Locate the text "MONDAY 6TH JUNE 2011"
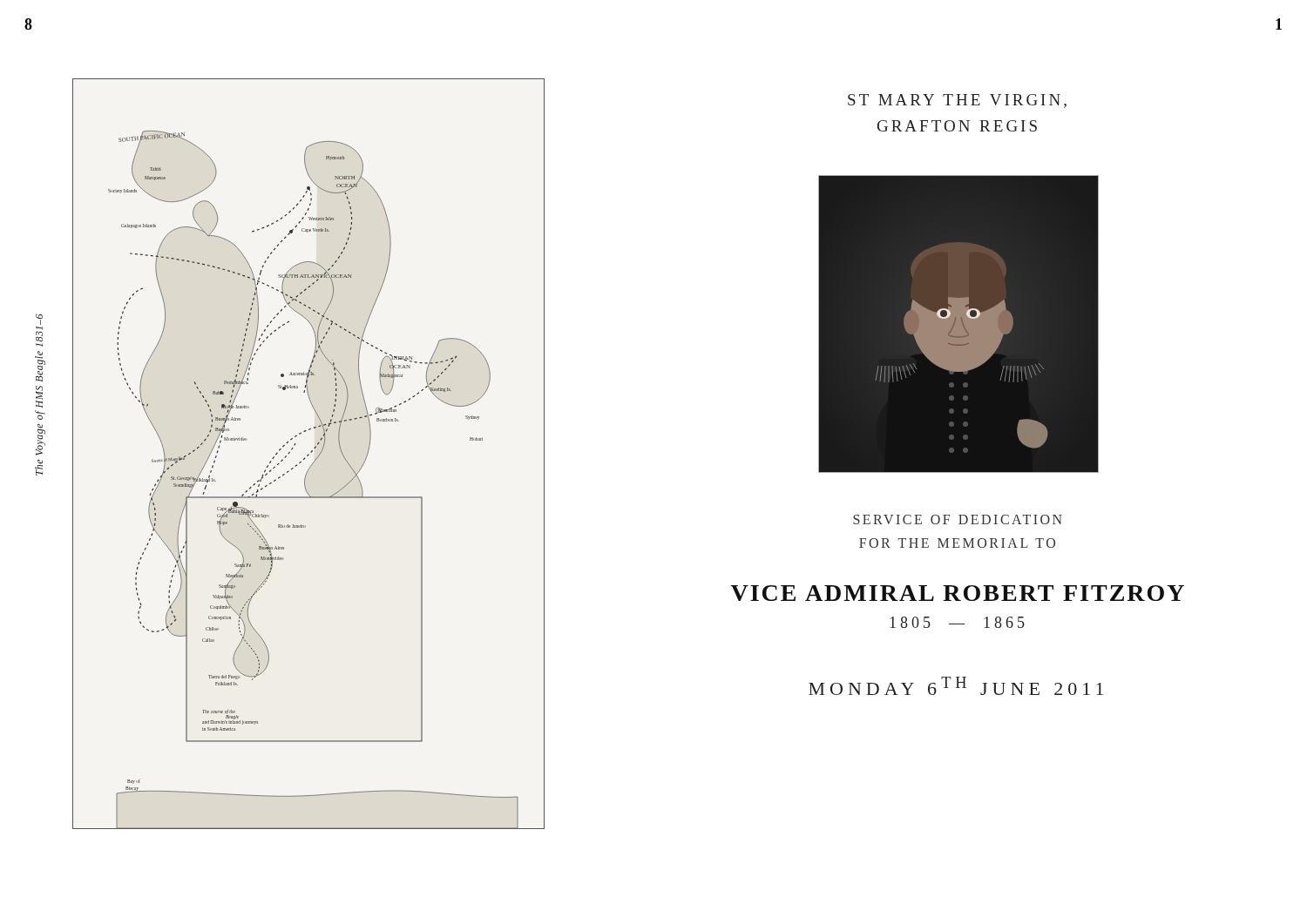The height and width of the screenshot is (924, 1307). pyautogui.click(x=958, y=687)
